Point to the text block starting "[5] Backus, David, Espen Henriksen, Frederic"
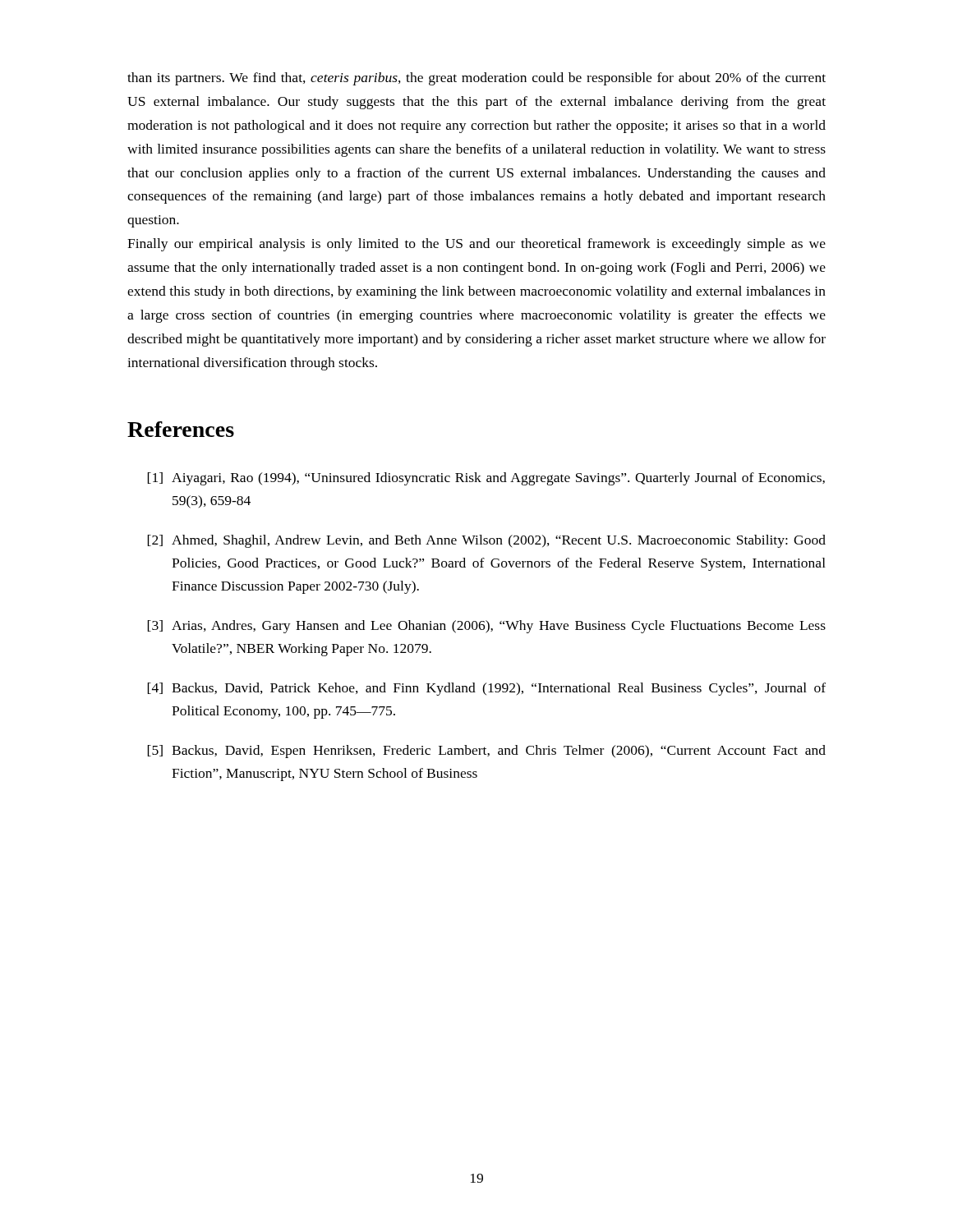The height and width of the screenshot is (1232, 953). coord(476,762)
